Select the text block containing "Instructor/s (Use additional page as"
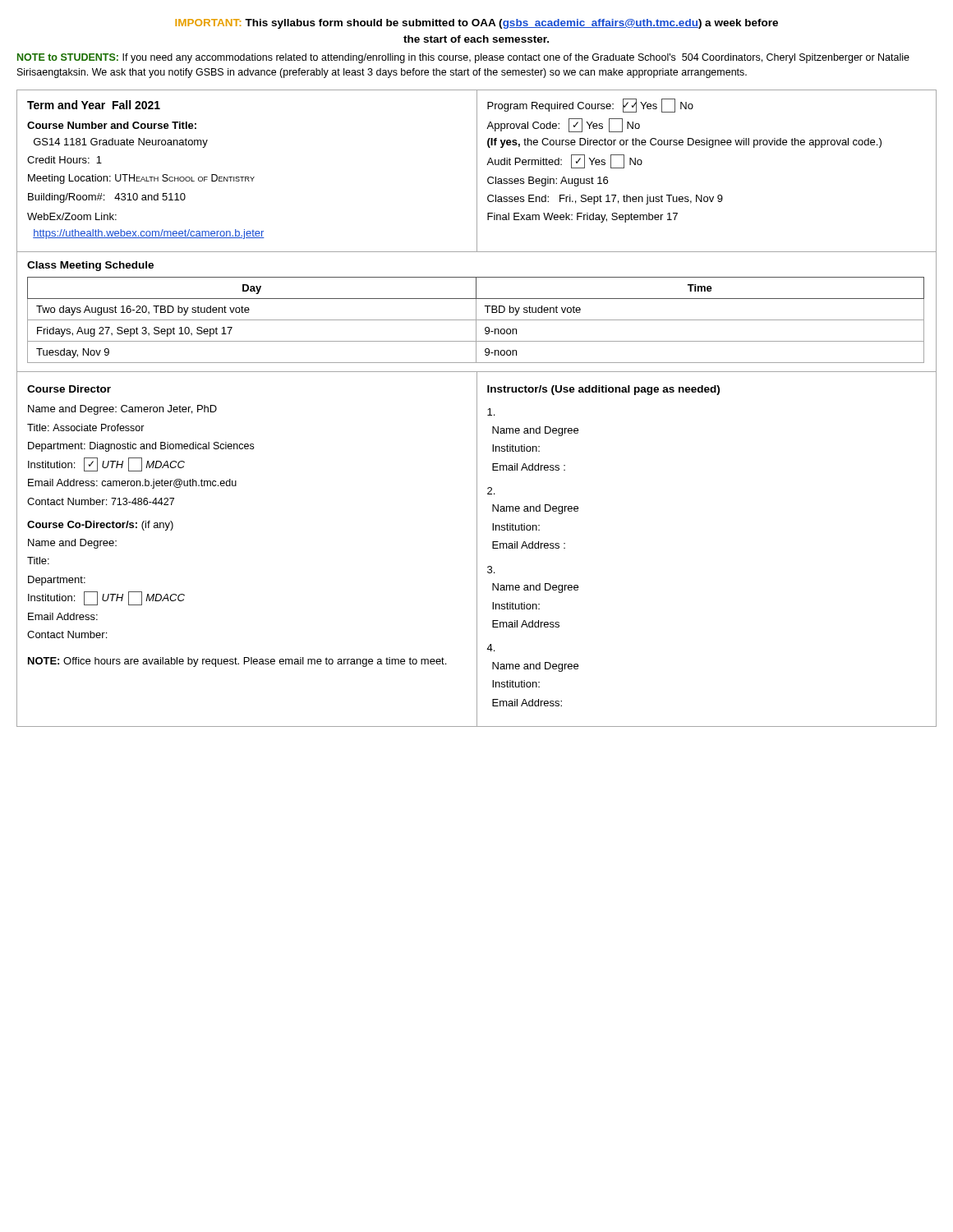This screenshot has width=953, height=1232. tap(603, 390)
